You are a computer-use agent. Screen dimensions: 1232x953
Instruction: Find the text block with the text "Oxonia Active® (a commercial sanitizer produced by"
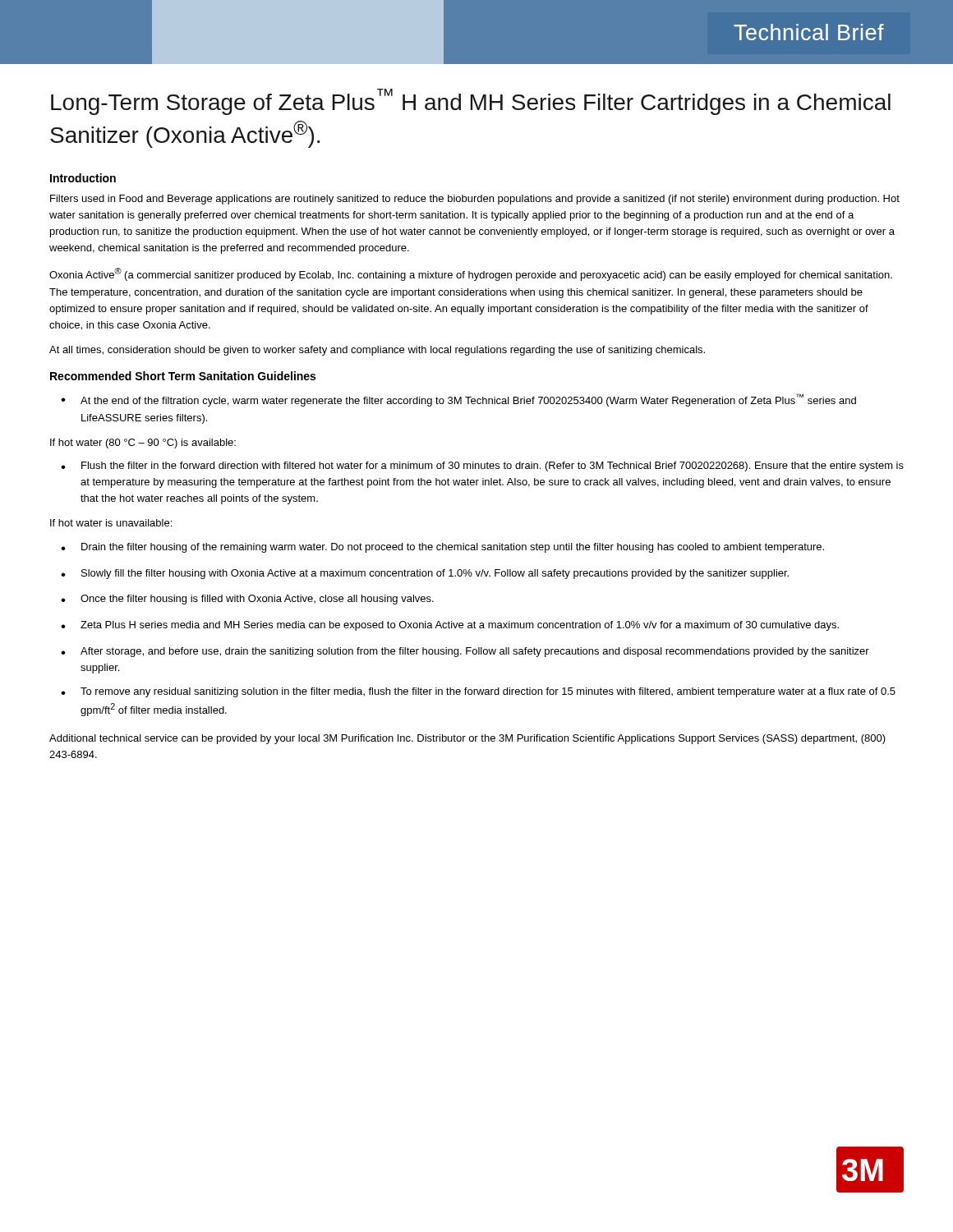point(471,299)
